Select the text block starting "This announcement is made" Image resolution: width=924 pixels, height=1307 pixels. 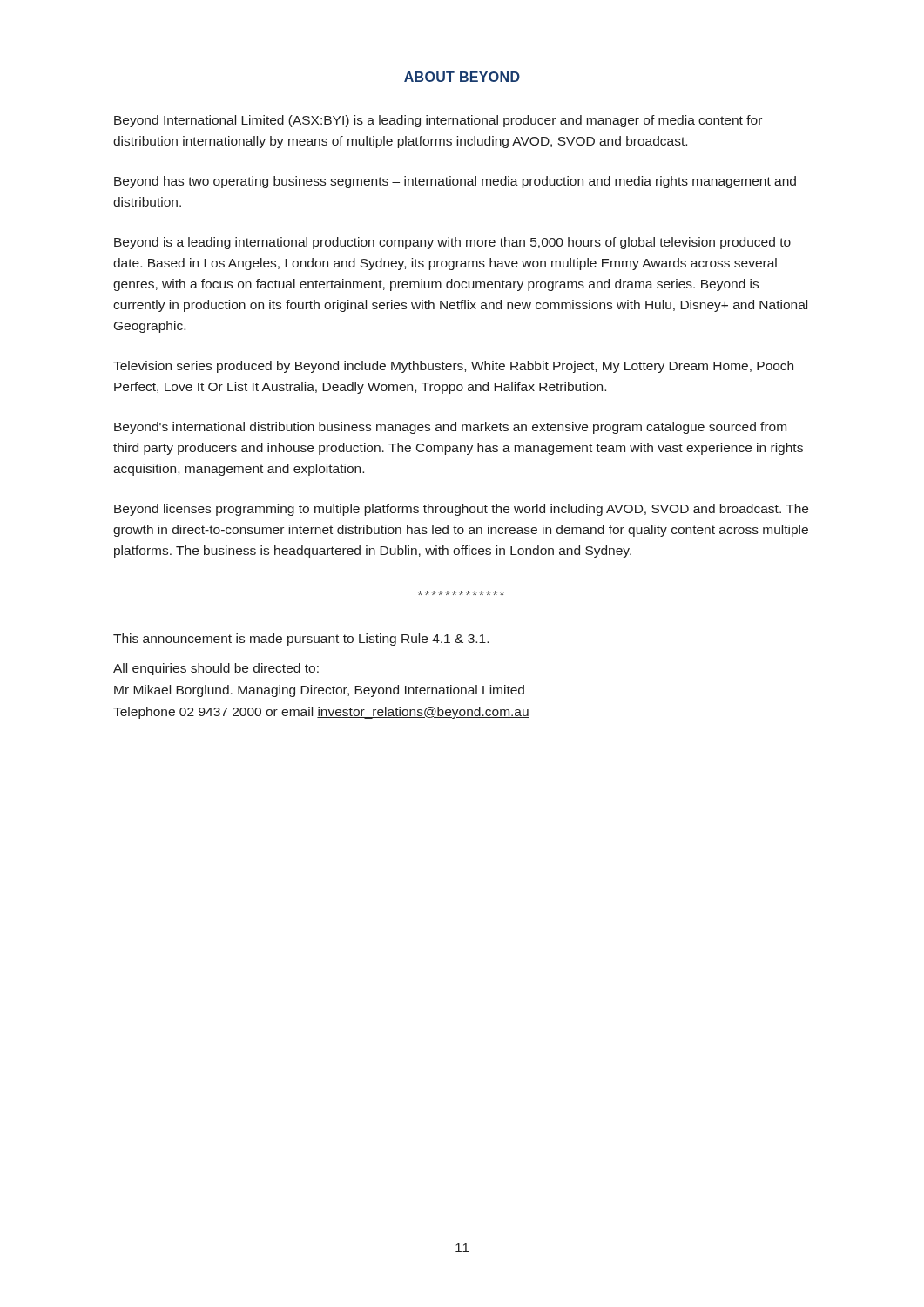click(x=302, y=638)
